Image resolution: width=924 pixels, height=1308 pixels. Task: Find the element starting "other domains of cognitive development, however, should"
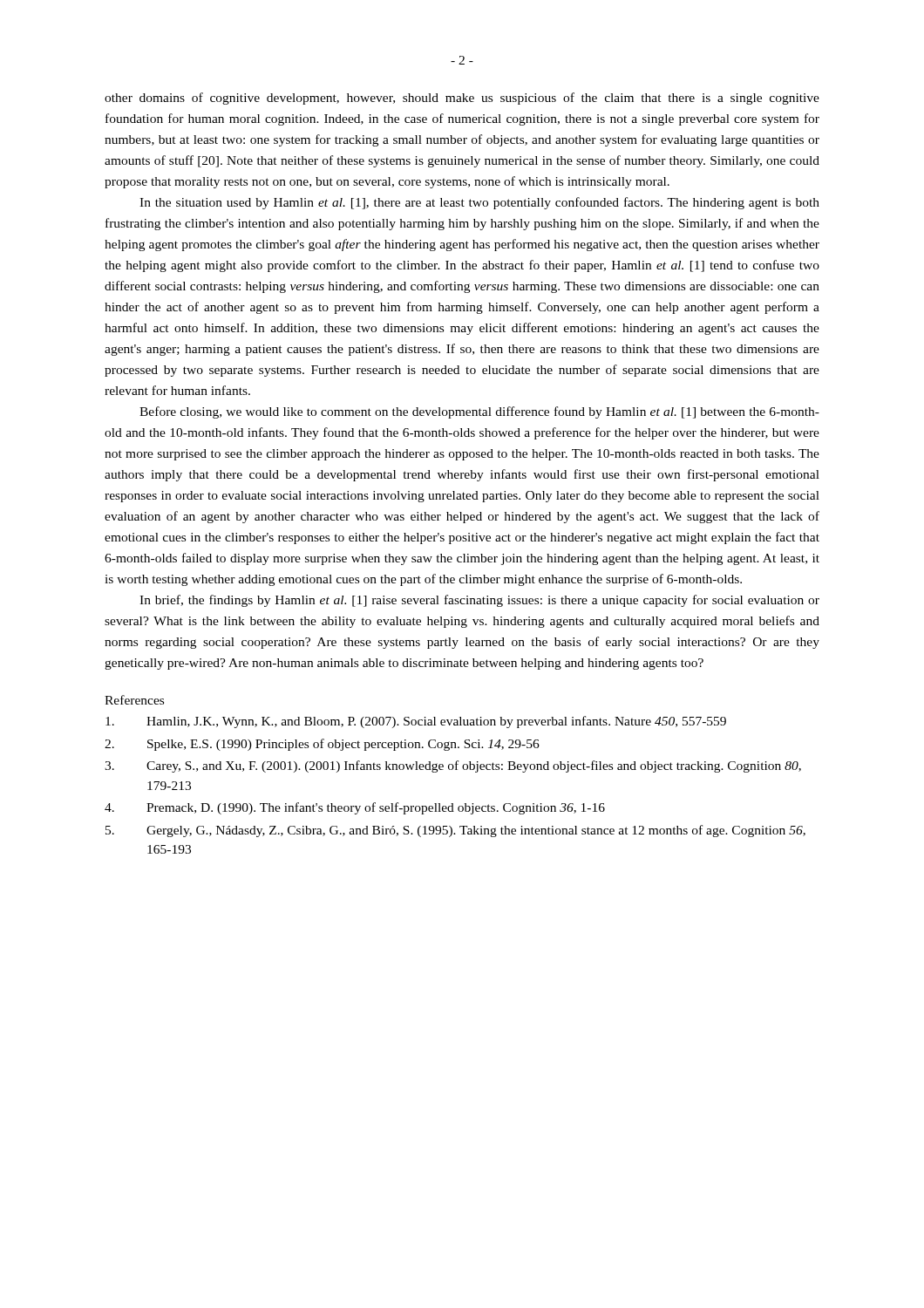[462, 380]
